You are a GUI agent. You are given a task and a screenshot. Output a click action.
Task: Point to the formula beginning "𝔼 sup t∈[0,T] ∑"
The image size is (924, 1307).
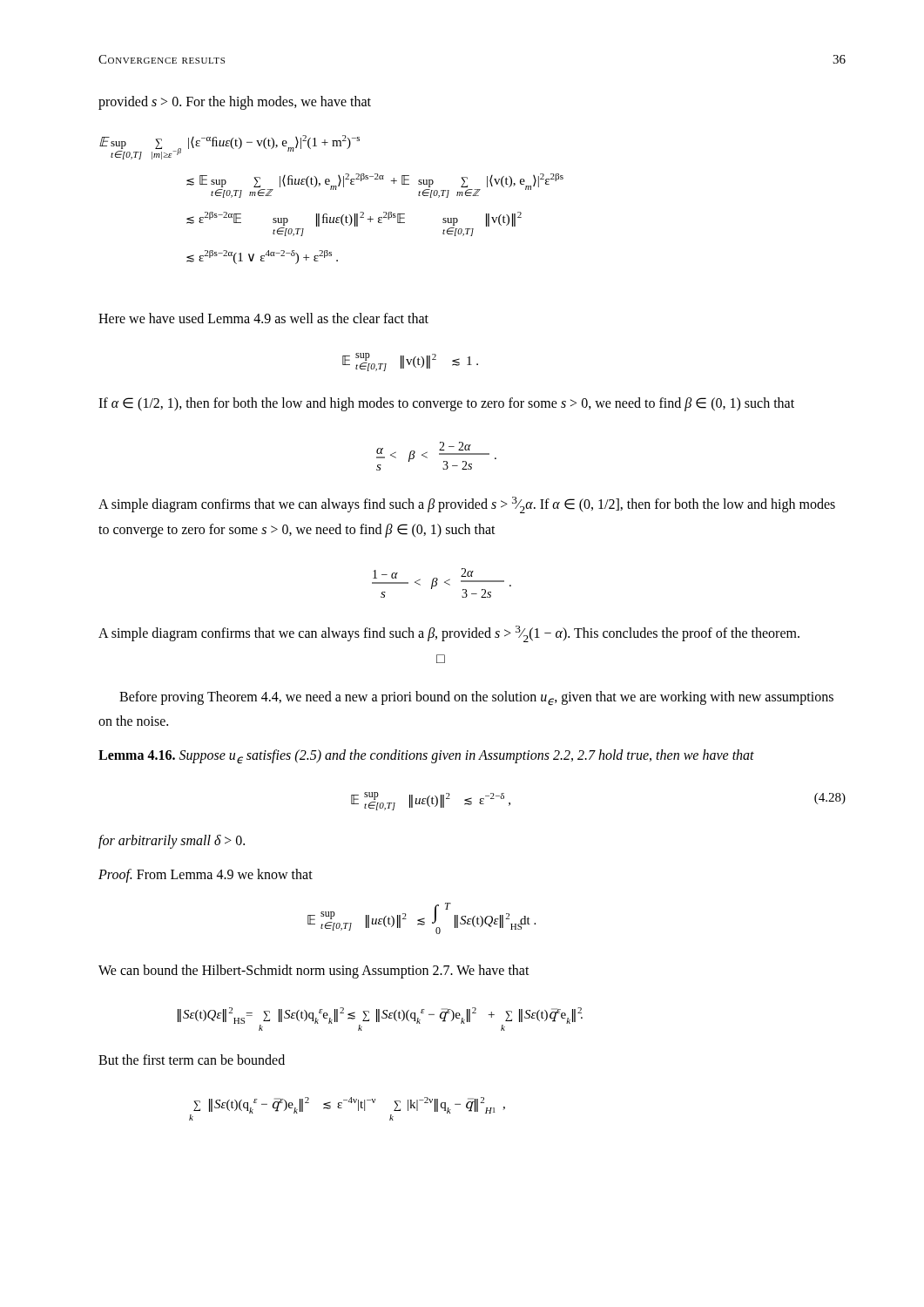(455, 209)
